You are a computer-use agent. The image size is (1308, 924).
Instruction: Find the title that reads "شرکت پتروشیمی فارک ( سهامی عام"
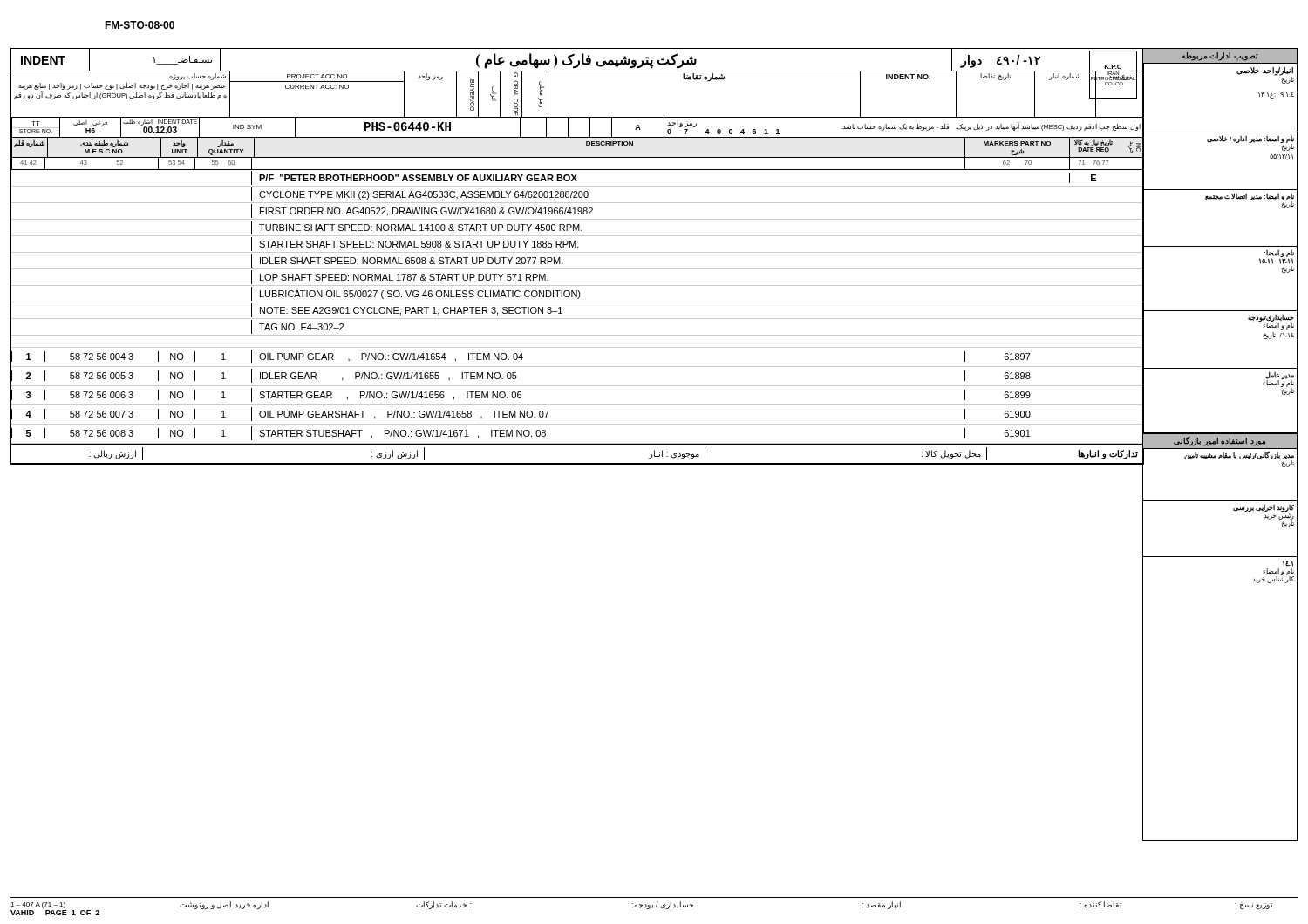[x=586, y=60]
